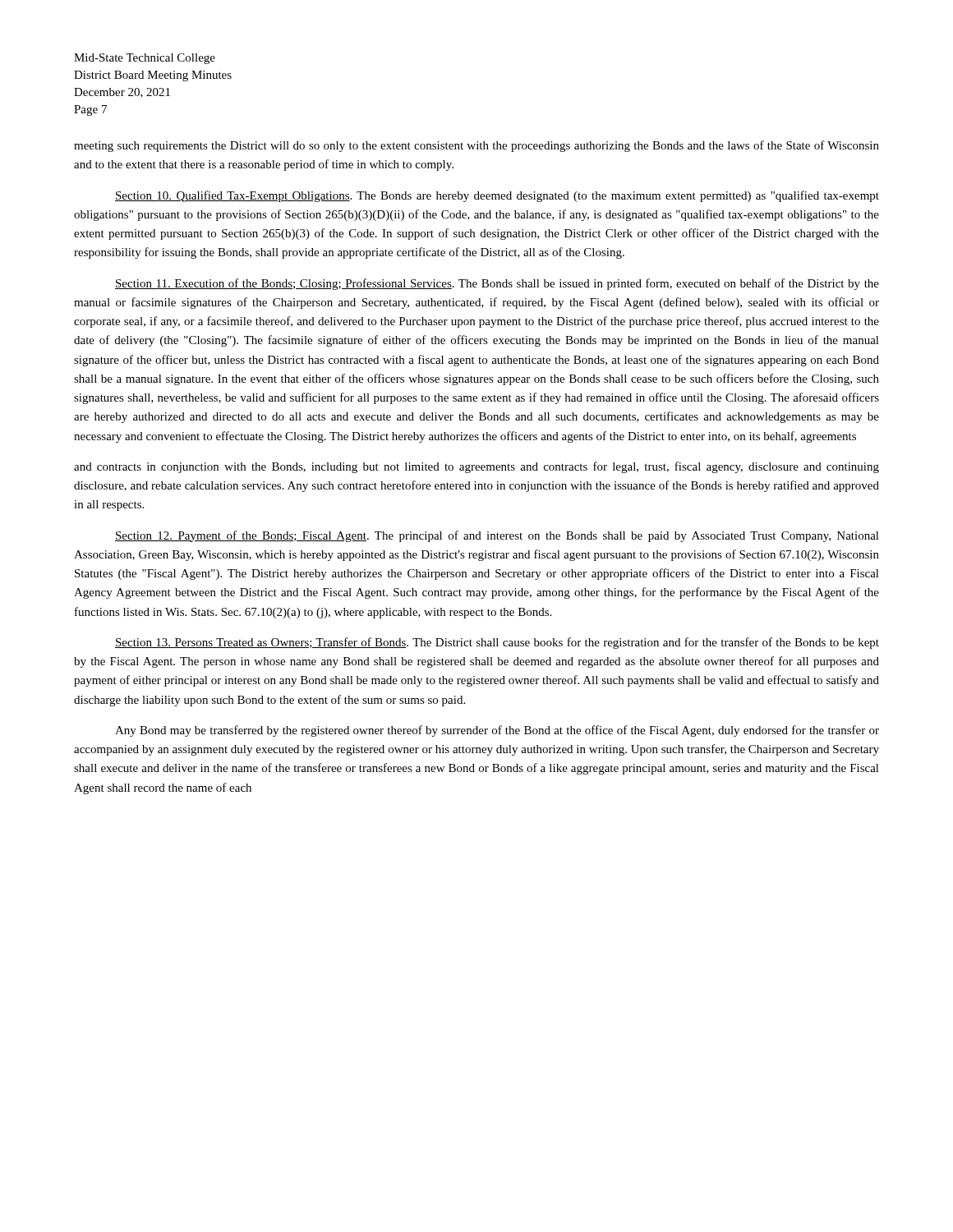Image resolution: width=953 pixels, height=1232 pixels.
Task: Point to the text starting "Section 13. Persons Treated as"
Action: 476,671
